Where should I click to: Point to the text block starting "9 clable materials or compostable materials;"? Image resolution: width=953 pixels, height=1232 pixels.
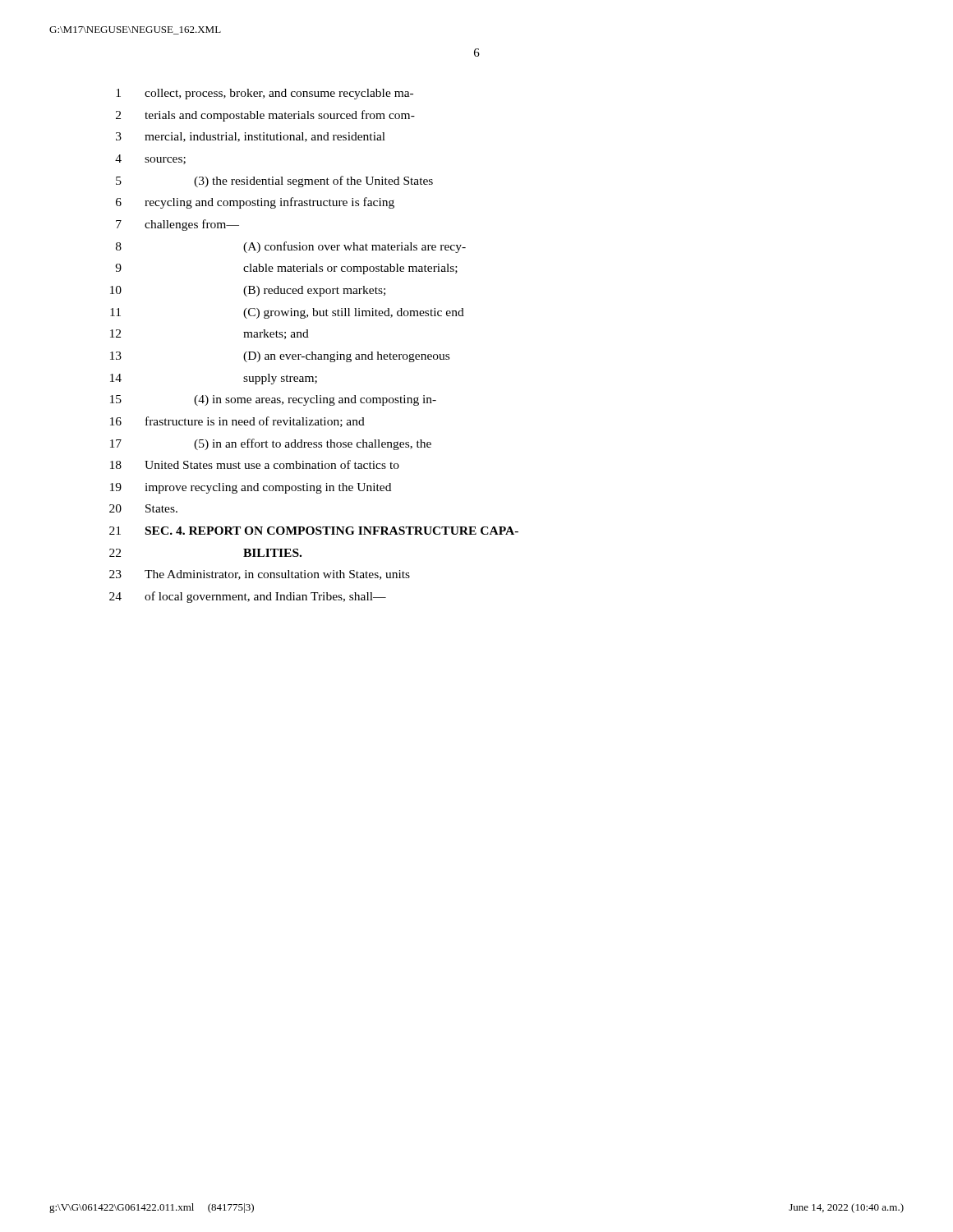point(286,269)
